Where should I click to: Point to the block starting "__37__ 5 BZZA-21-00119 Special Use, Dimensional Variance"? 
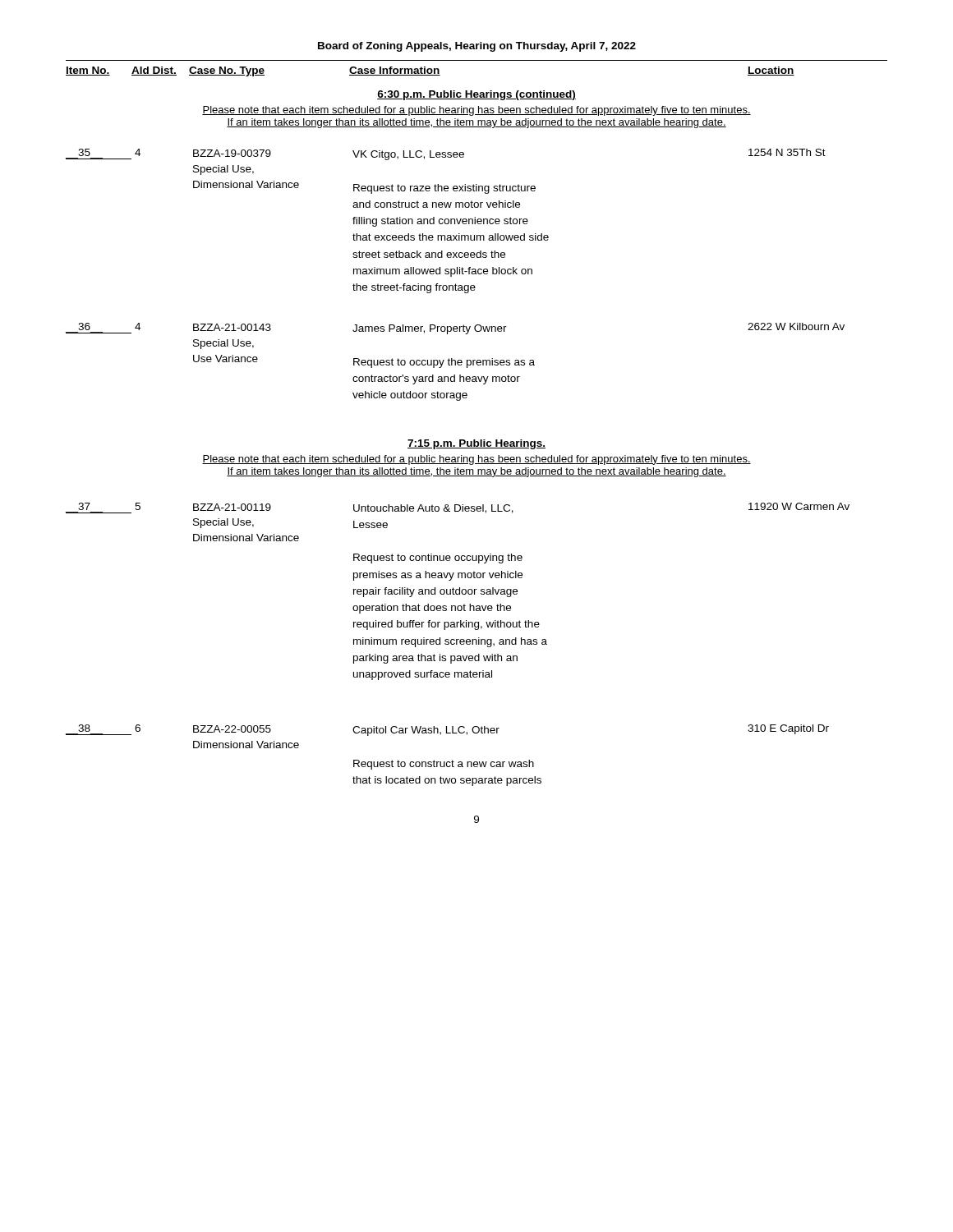tap(476, 591)
